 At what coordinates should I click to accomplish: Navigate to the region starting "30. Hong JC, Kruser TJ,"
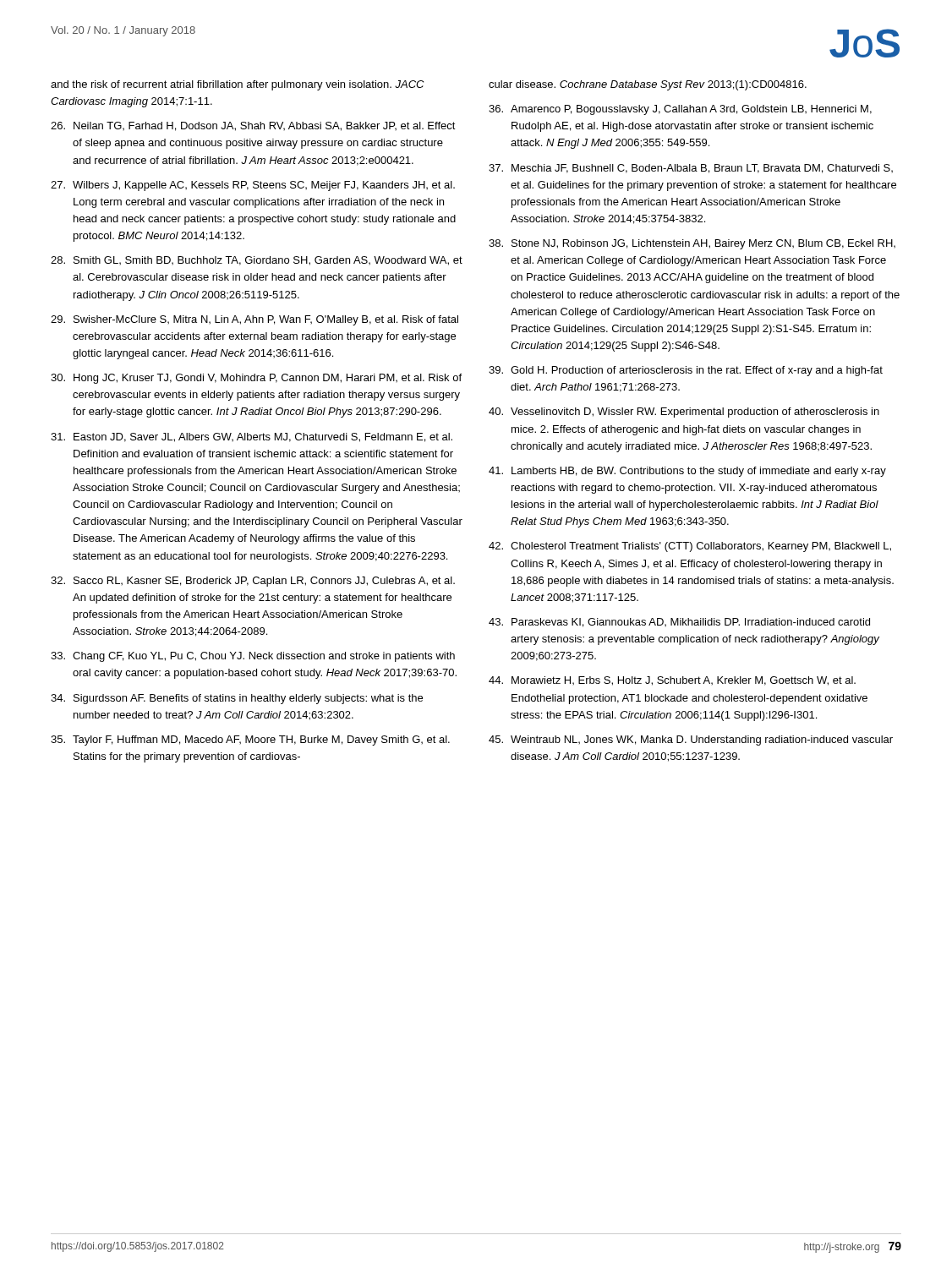(x=257, y=395)
